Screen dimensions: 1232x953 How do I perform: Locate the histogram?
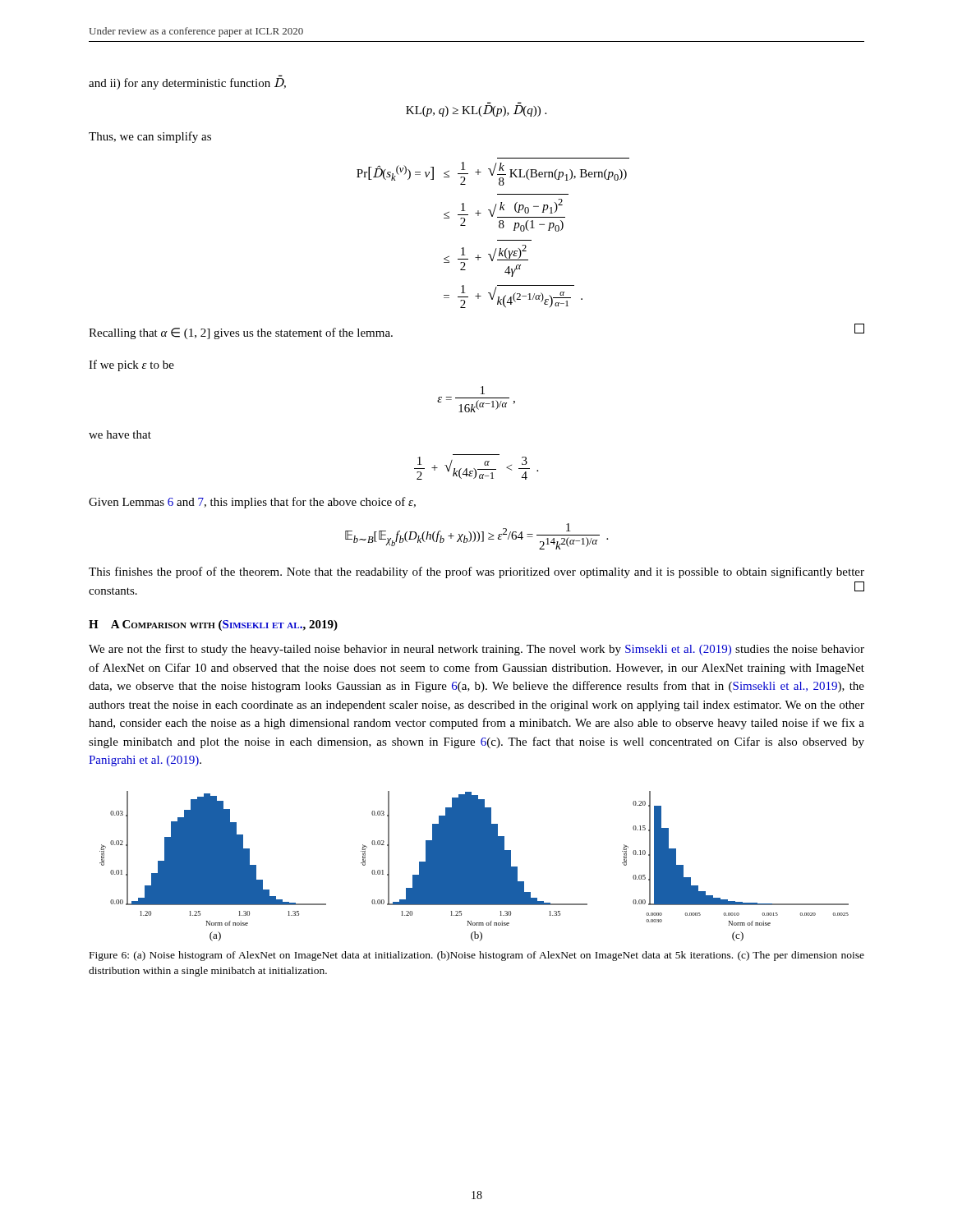476,862
